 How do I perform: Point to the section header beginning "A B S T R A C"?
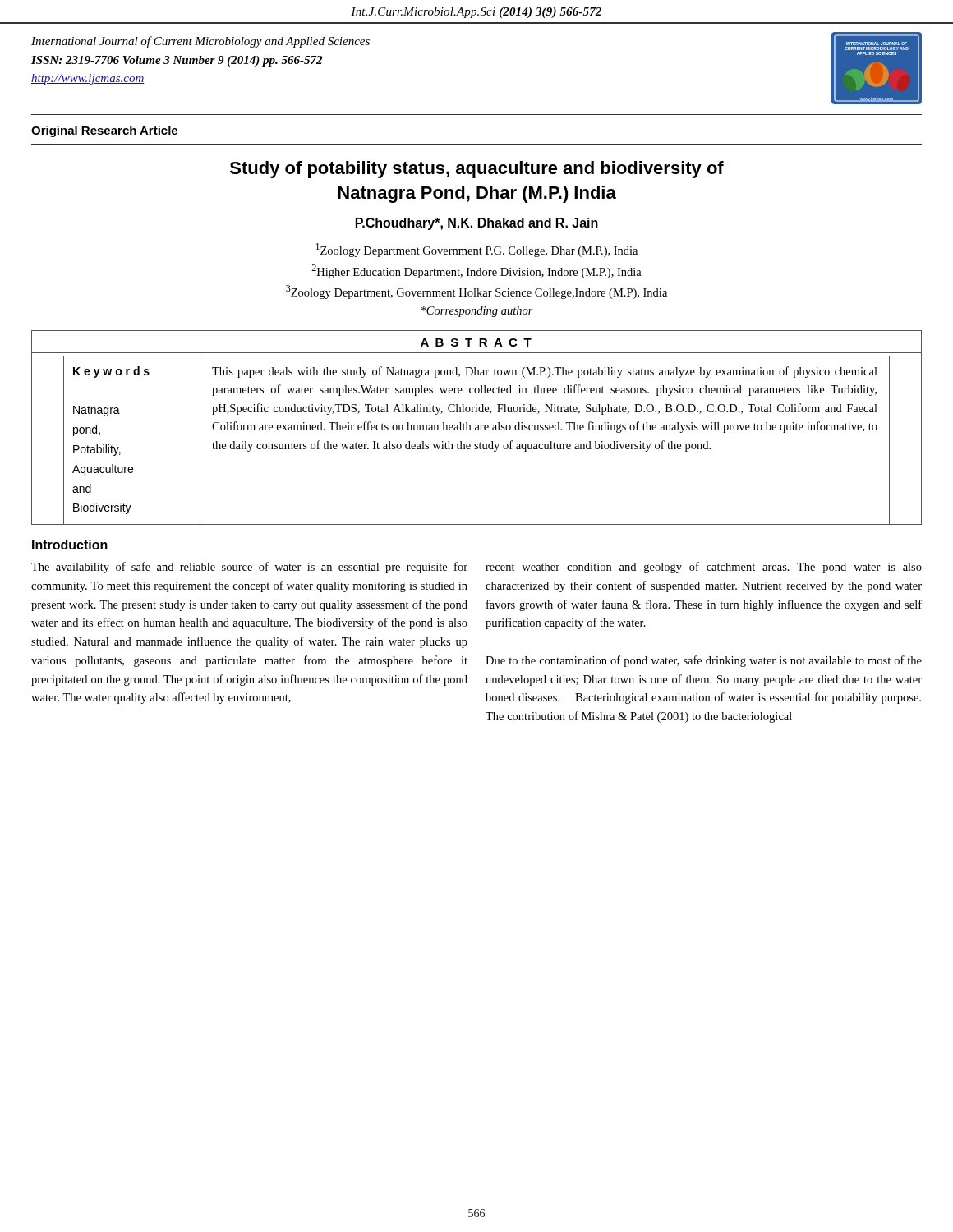pos(476,342)
